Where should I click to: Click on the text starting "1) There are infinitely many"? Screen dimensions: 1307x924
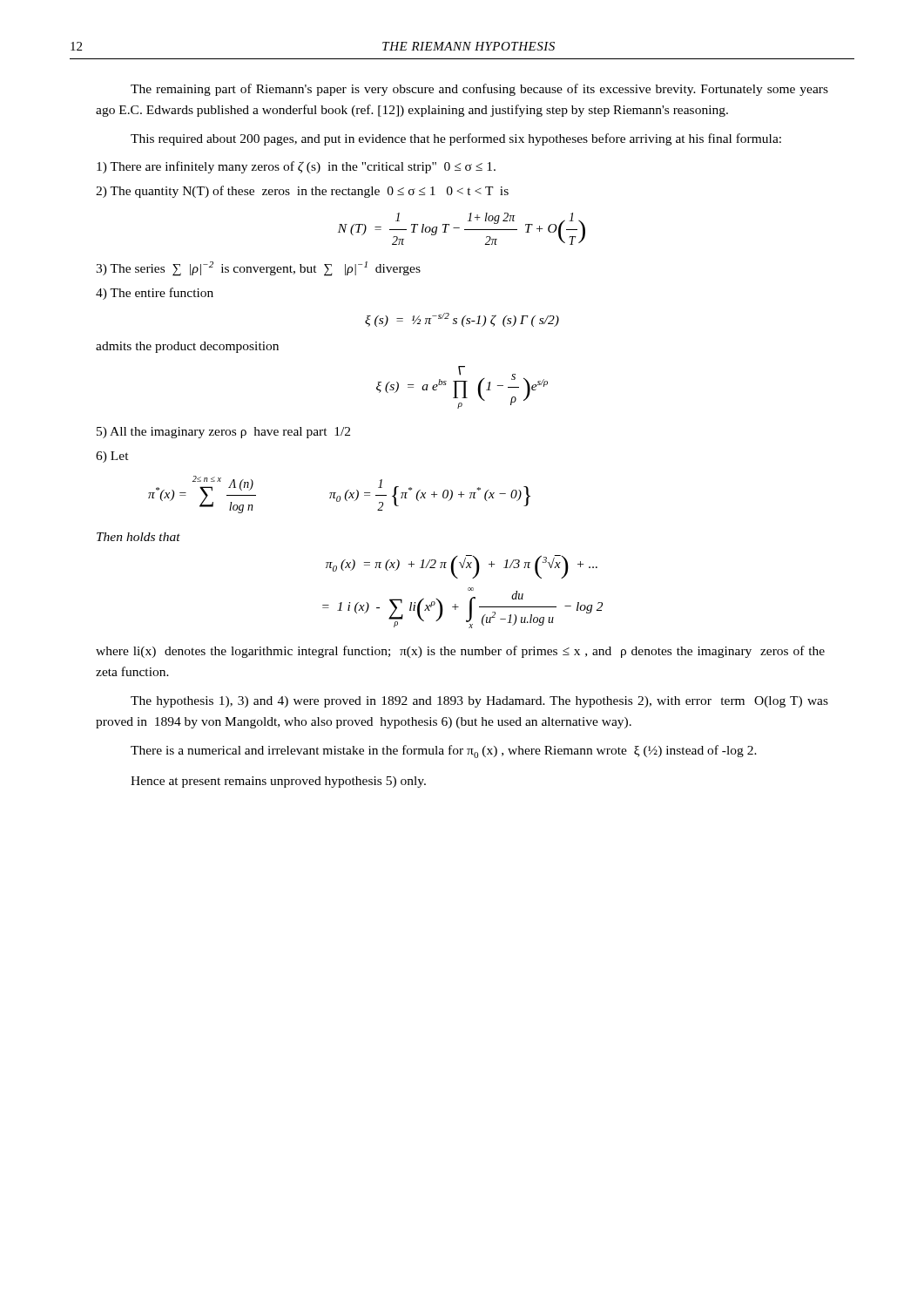(x=296, y=166)
